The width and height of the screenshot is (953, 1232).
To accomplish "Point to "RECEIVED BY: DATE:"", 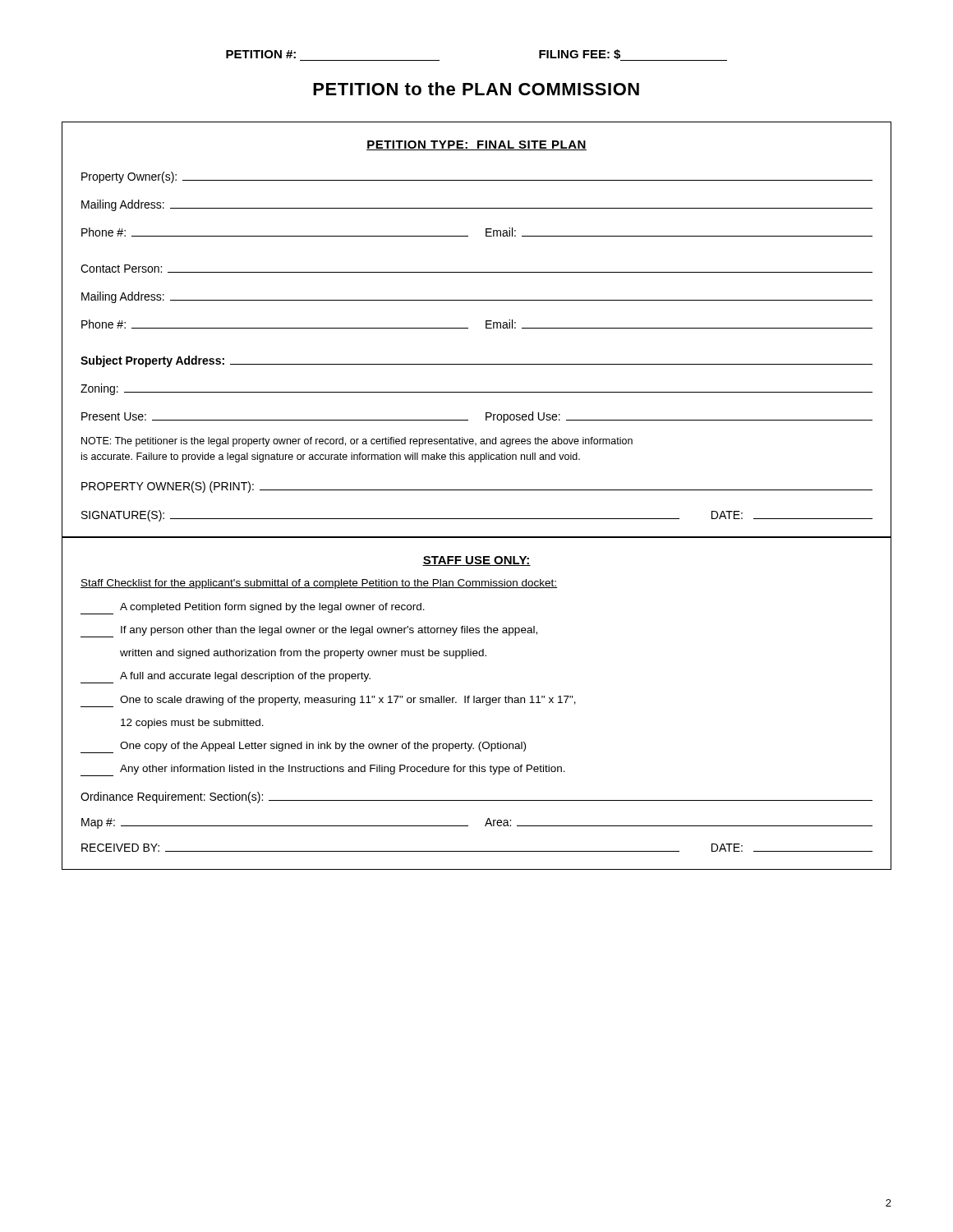I will (476, 845).
